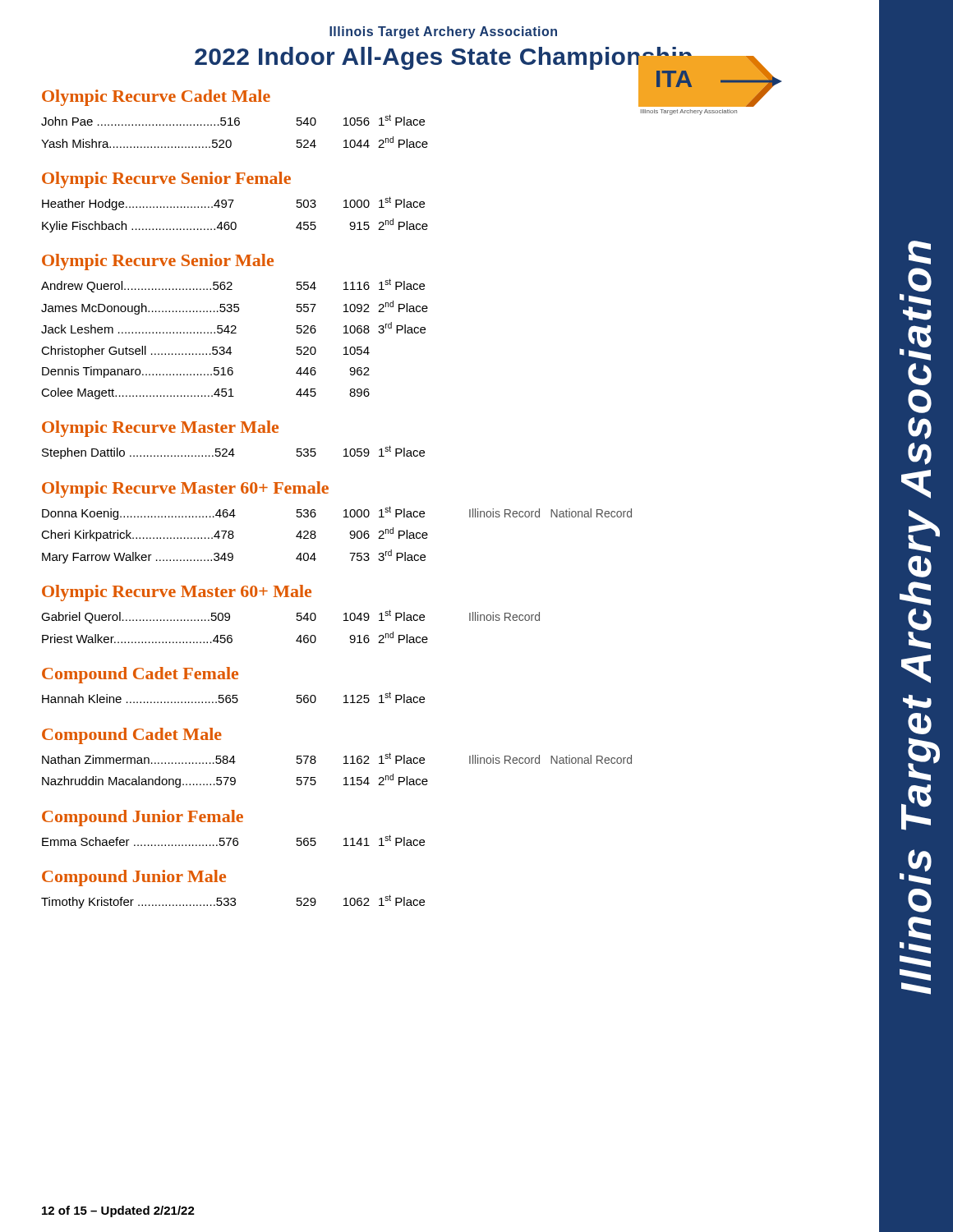Select the list item with the text "Mary Farrow Walker .................349 404 753"
The image size is (953, 1232).
tap(234, 556)
